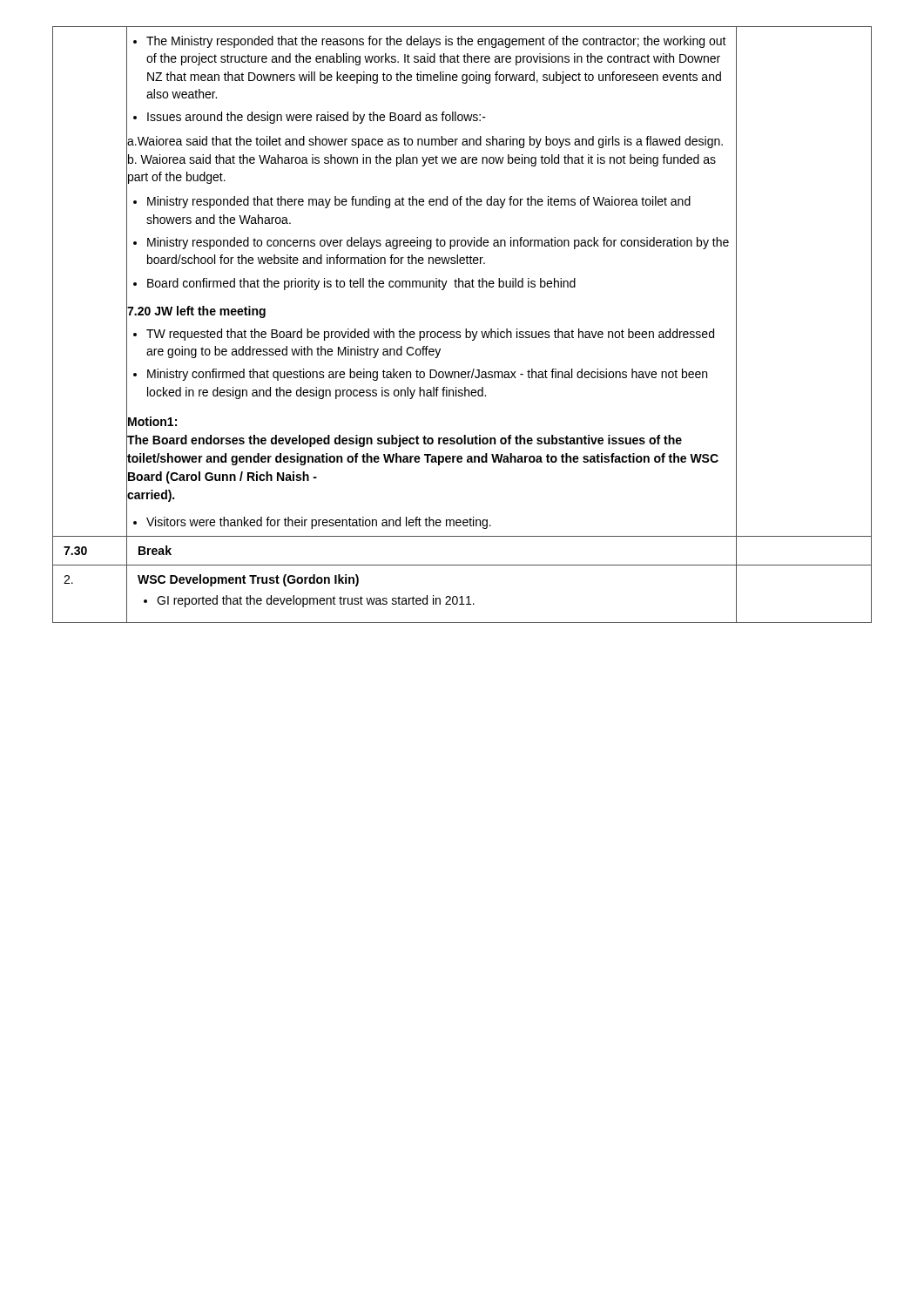Select the list item with the text "Visitors were thanked for their presentation"
Image resolution: width=924 pixels, height=1307 pixels.
[432, 522]
